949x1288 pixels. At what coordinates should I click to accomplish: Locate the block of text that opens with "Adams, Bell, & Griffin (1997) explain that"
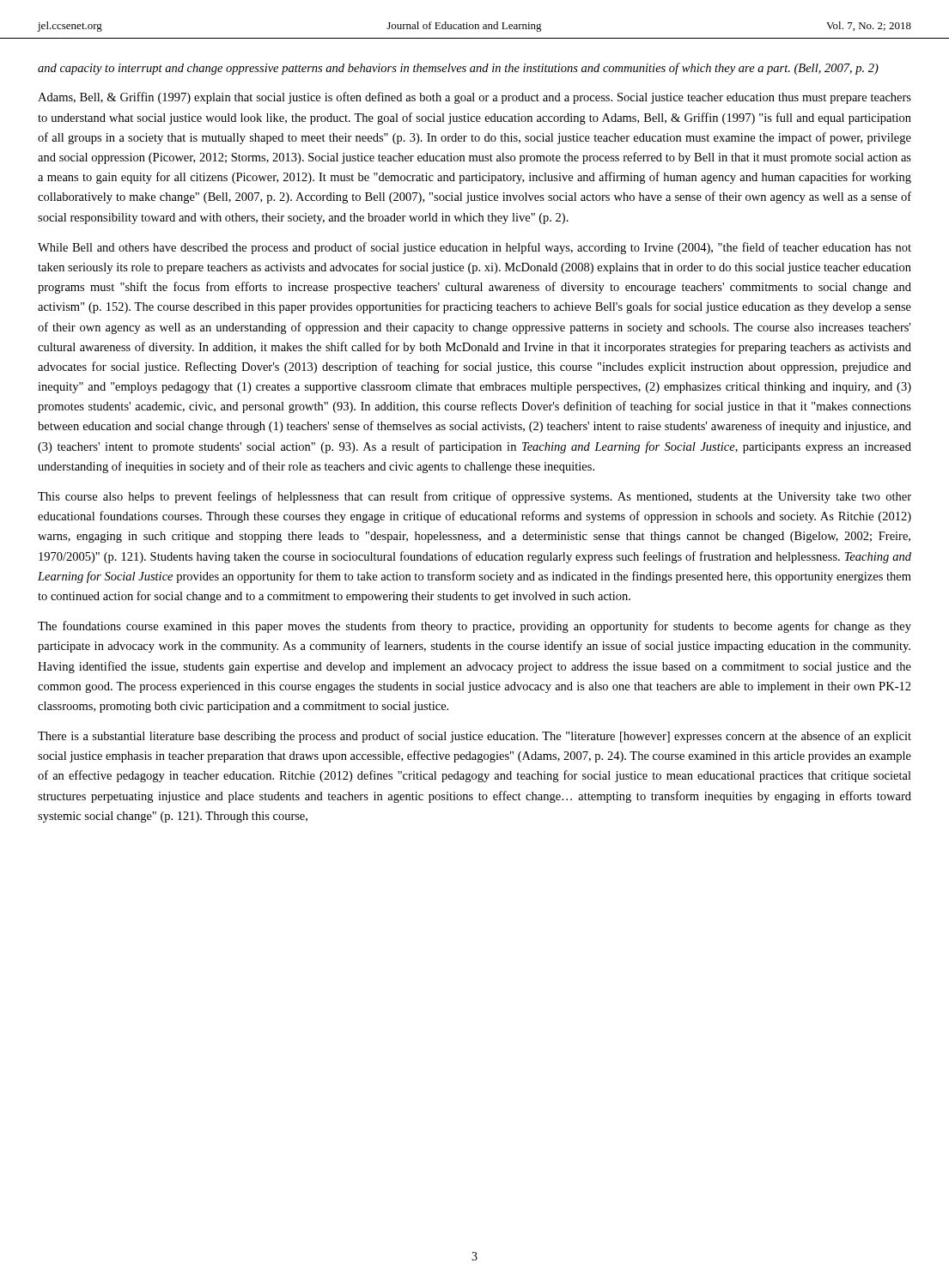pos(474,157)
